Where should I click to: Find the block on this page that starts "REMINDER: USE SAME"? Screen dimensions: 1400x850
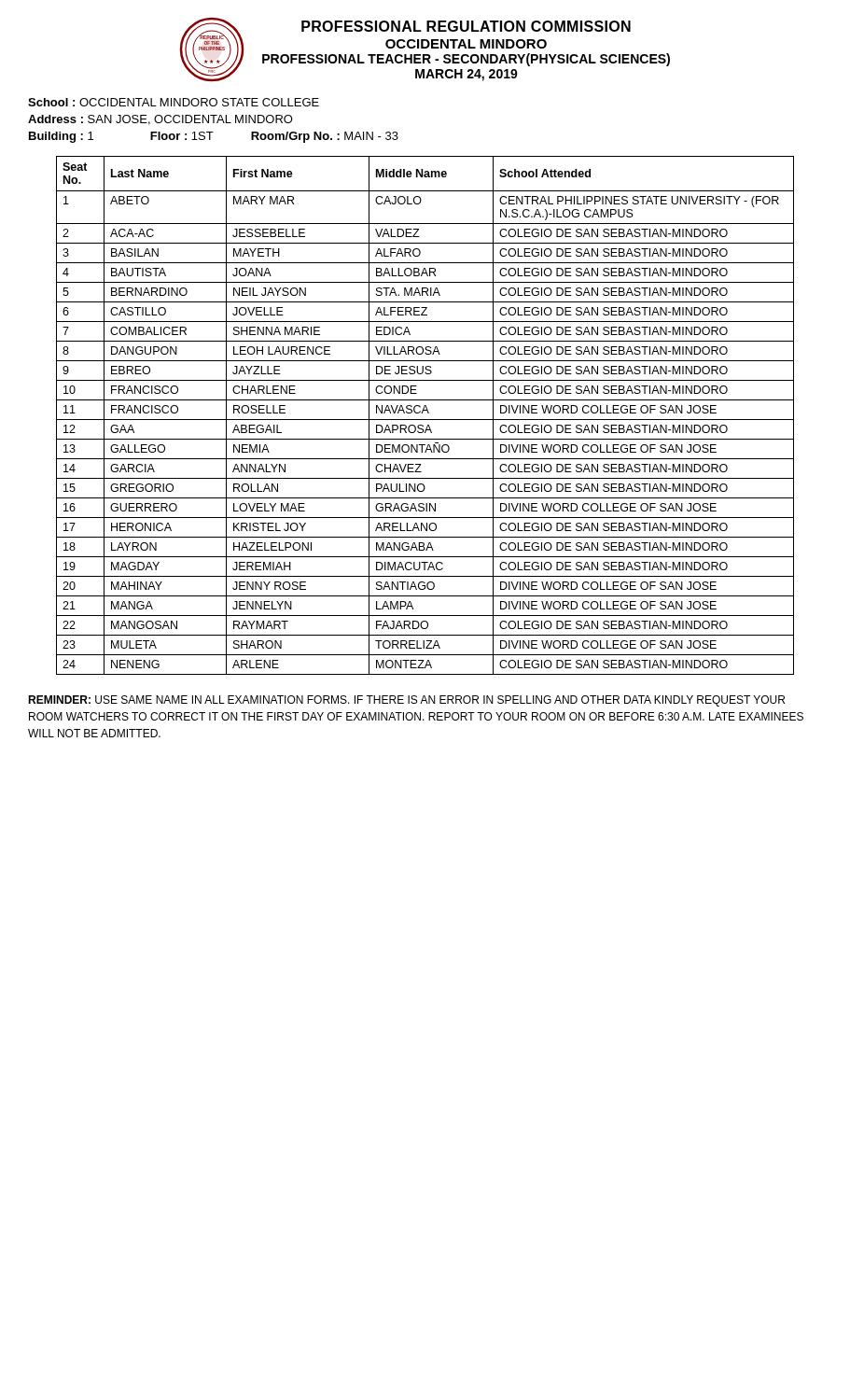[x=416, y=717]
